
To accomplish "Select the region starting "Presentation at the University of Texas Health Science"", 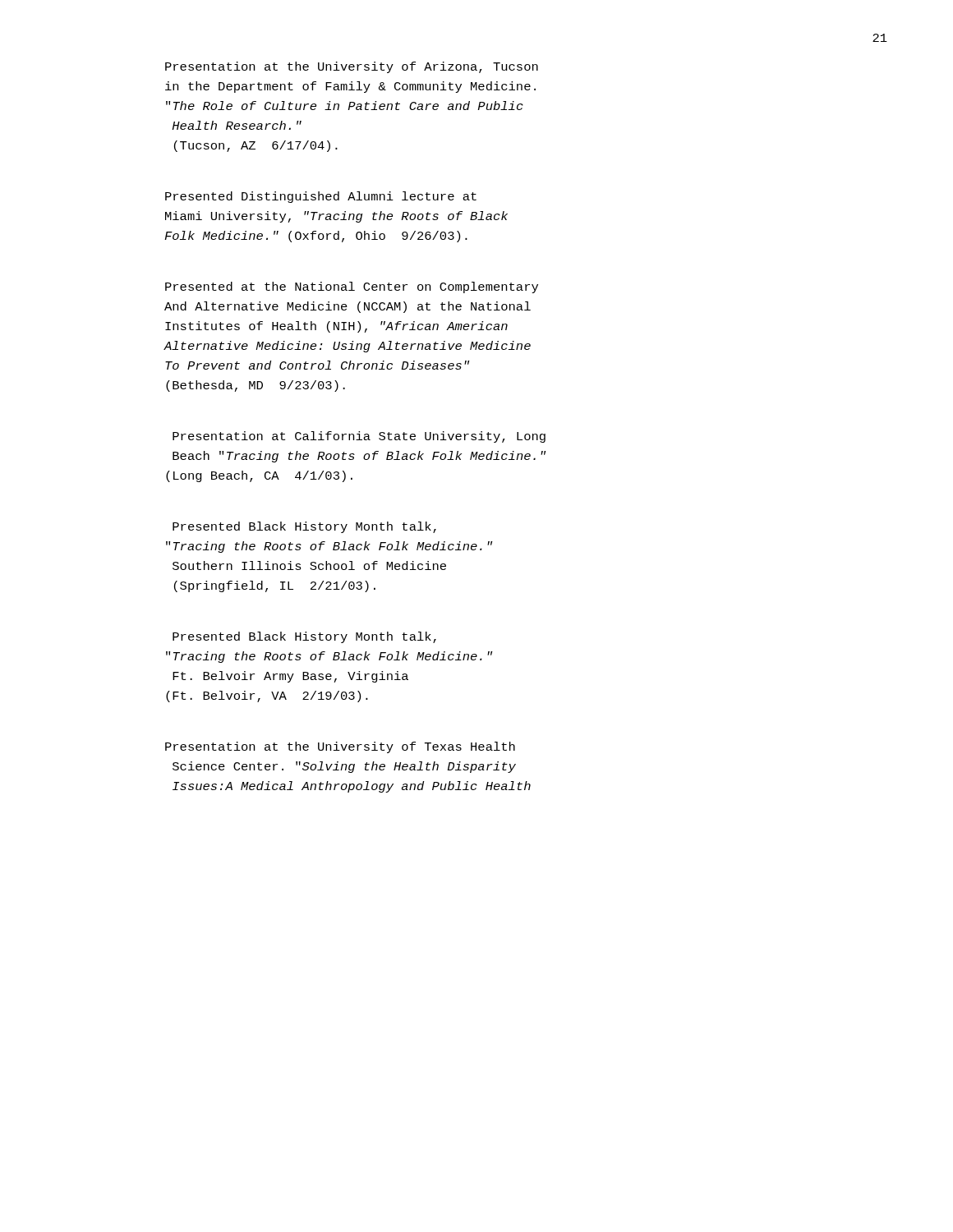I will point(348,767).
